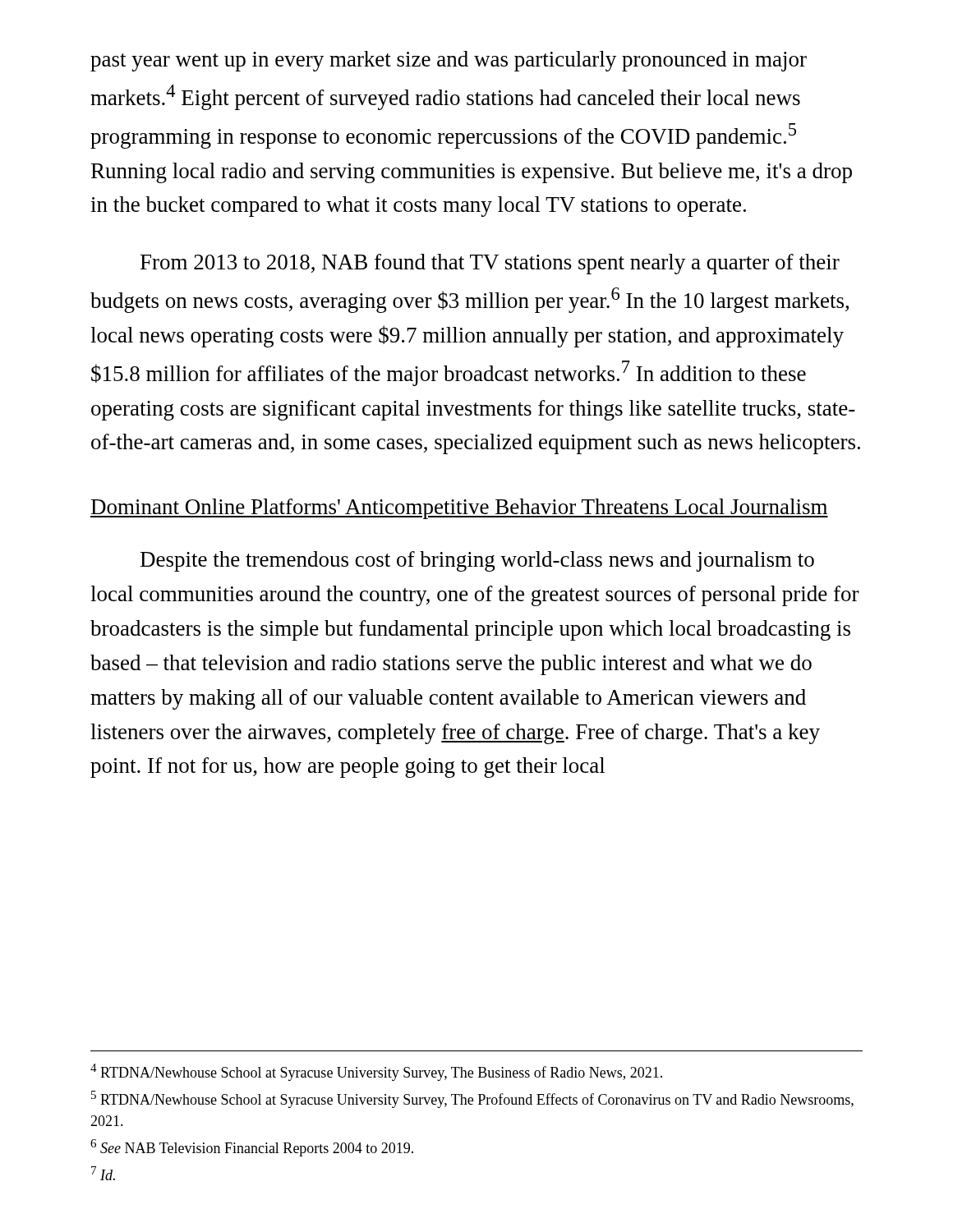Navigate to the text starting "From 2013 to 2018,"
The width and height of the screenshot is (953, 1232).
point(476,353)
